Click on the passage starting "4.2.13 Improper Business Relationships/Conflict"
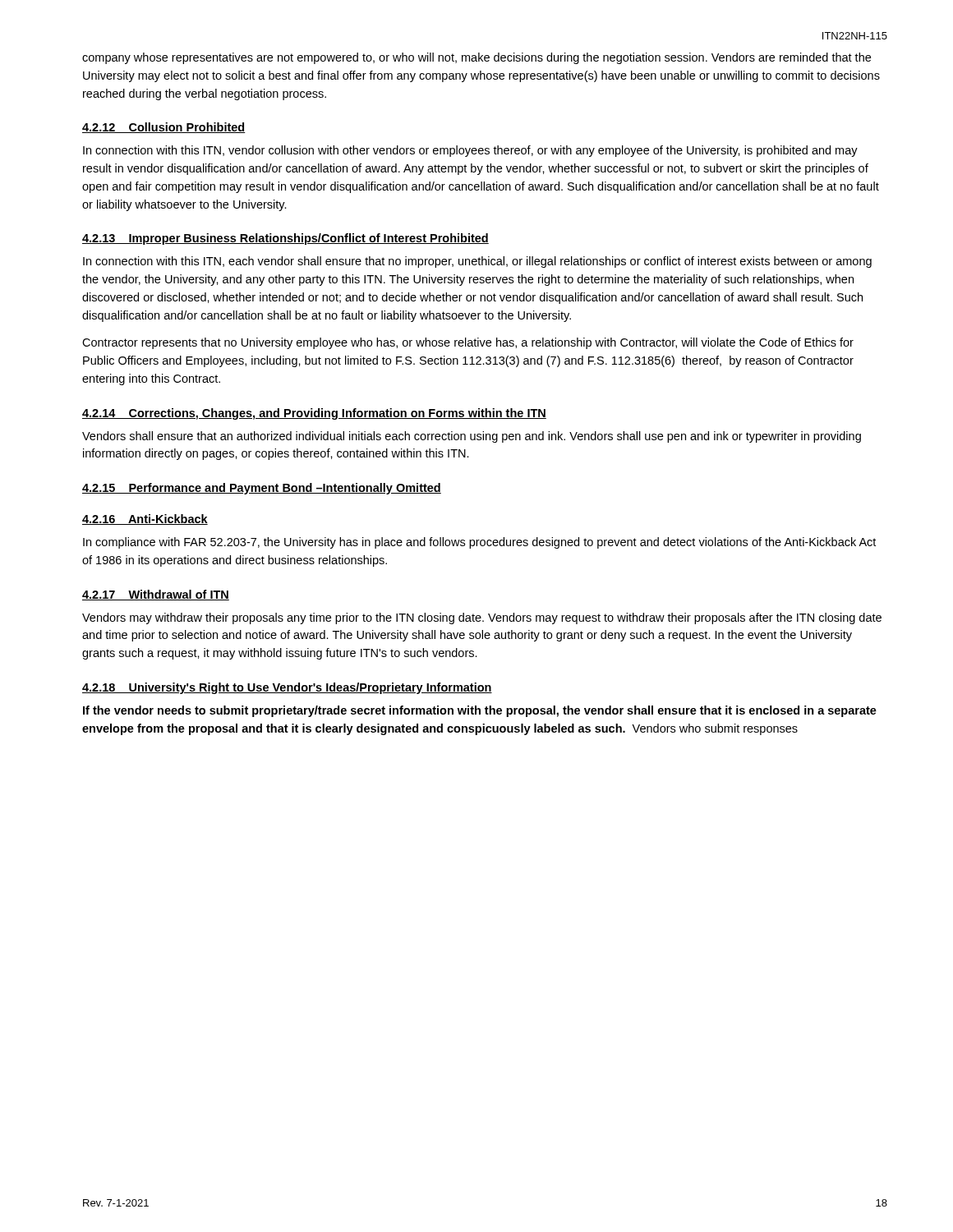Screen dimensions: 1232x953 285,238
